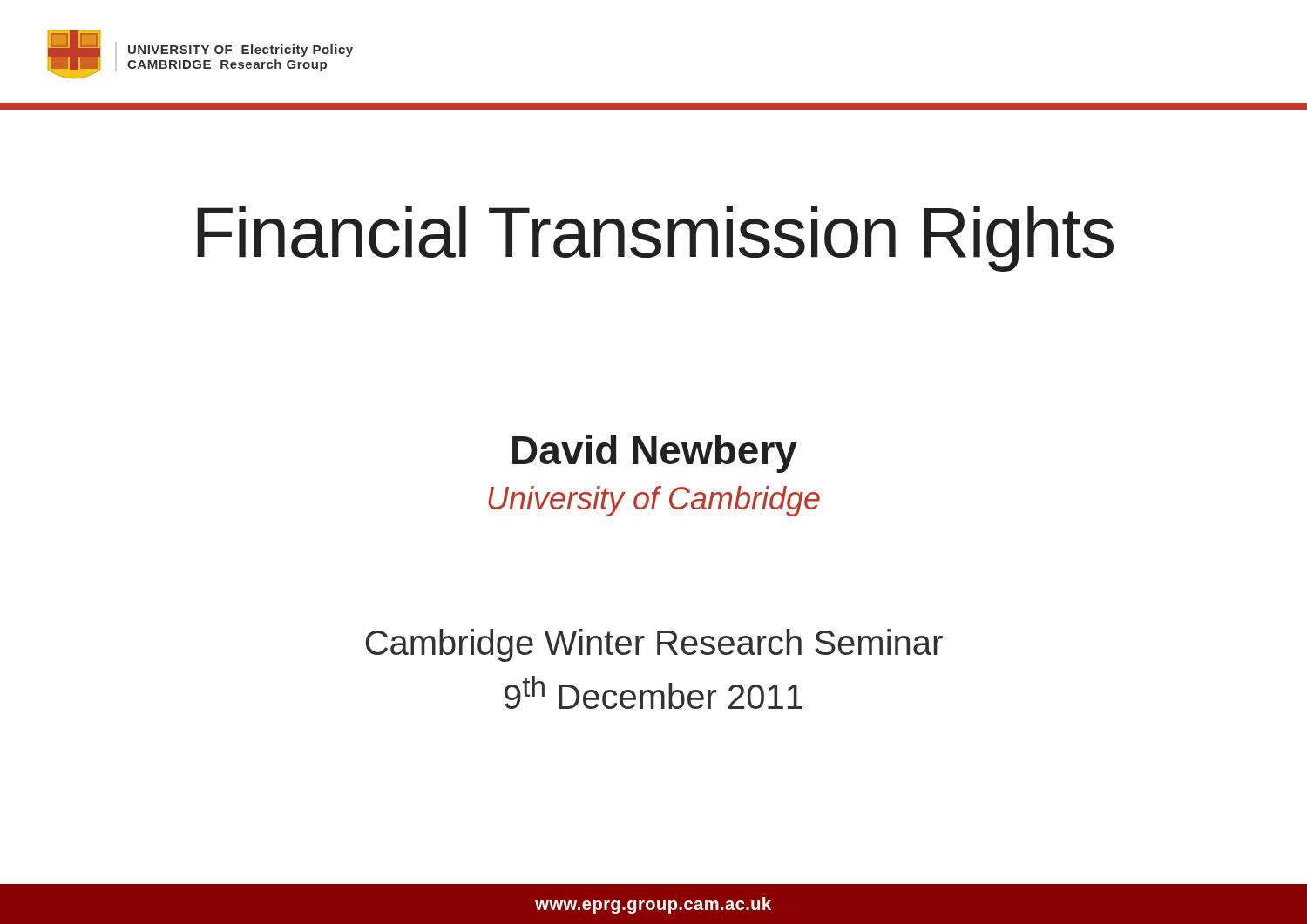Find the title containing "Financial Transmission Rights"
Image resolution: width=1307 pixels, height=924 pixels.
point(654,233)
